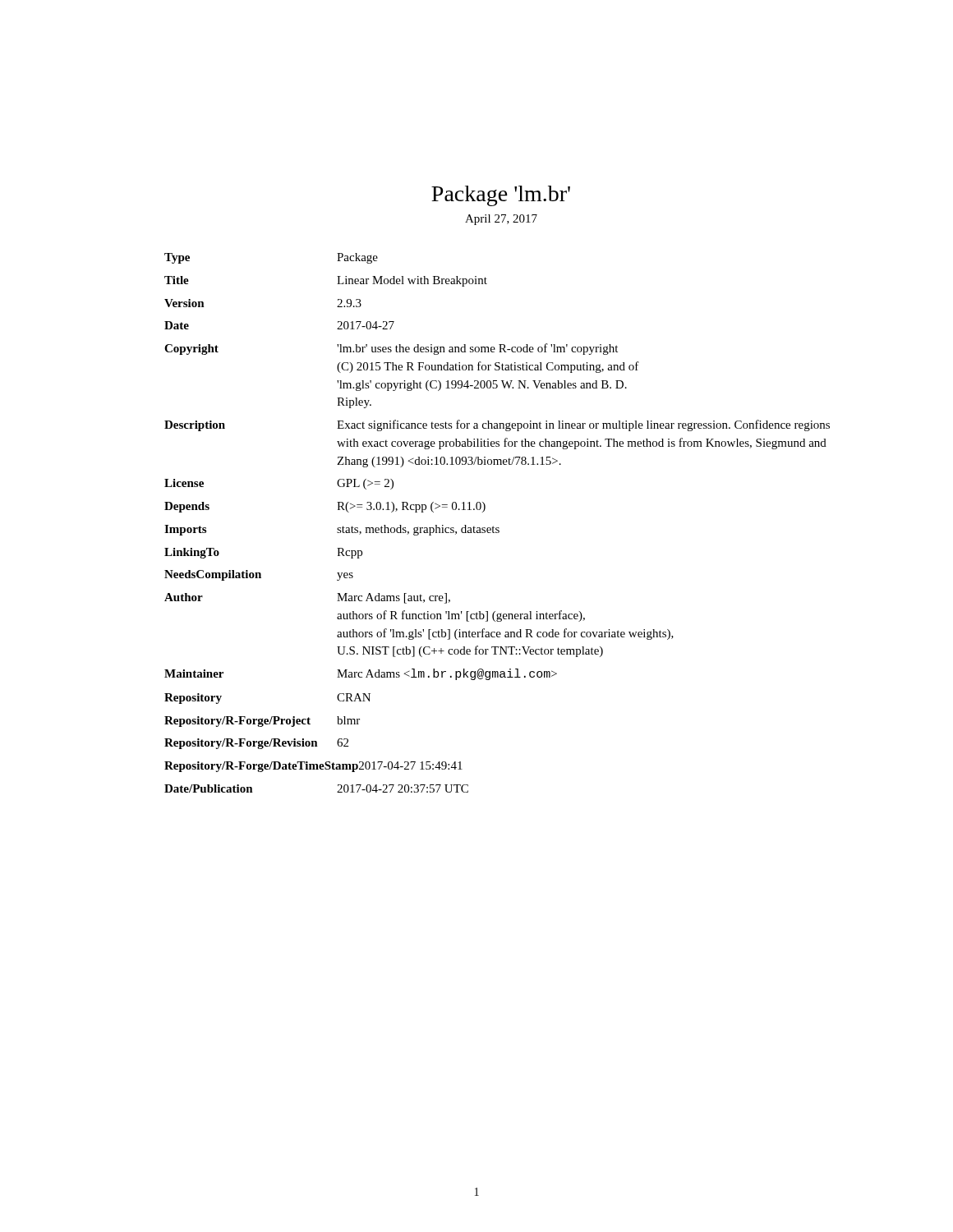953x1232 pixels.
Task: Find the text that reads "Version 2.9.3"
Action: point(175,303)
